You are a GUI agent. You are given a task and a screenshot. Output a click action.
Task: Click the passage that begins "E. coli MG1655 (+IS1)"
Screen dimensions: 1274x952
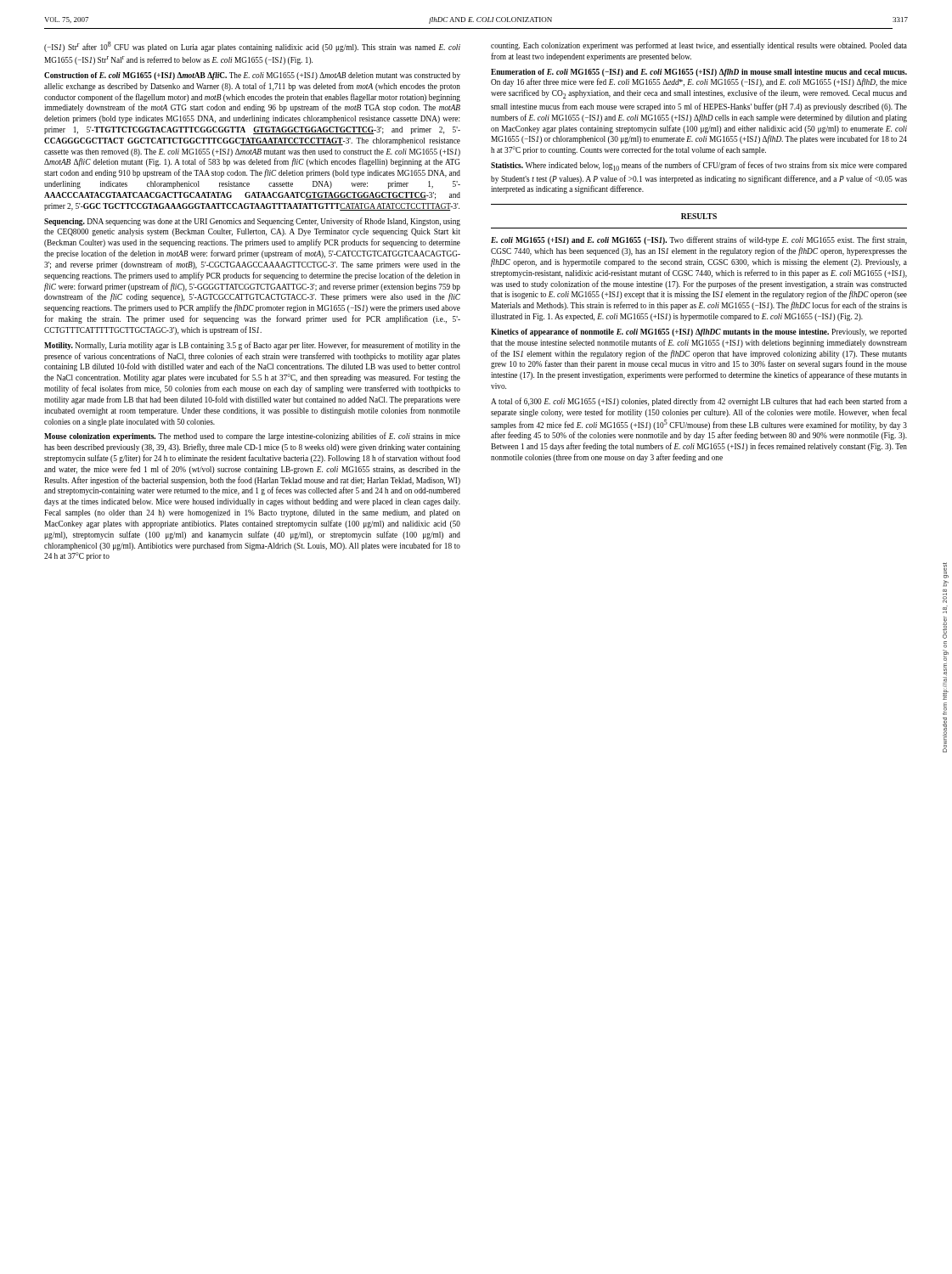tap(699, 279)
